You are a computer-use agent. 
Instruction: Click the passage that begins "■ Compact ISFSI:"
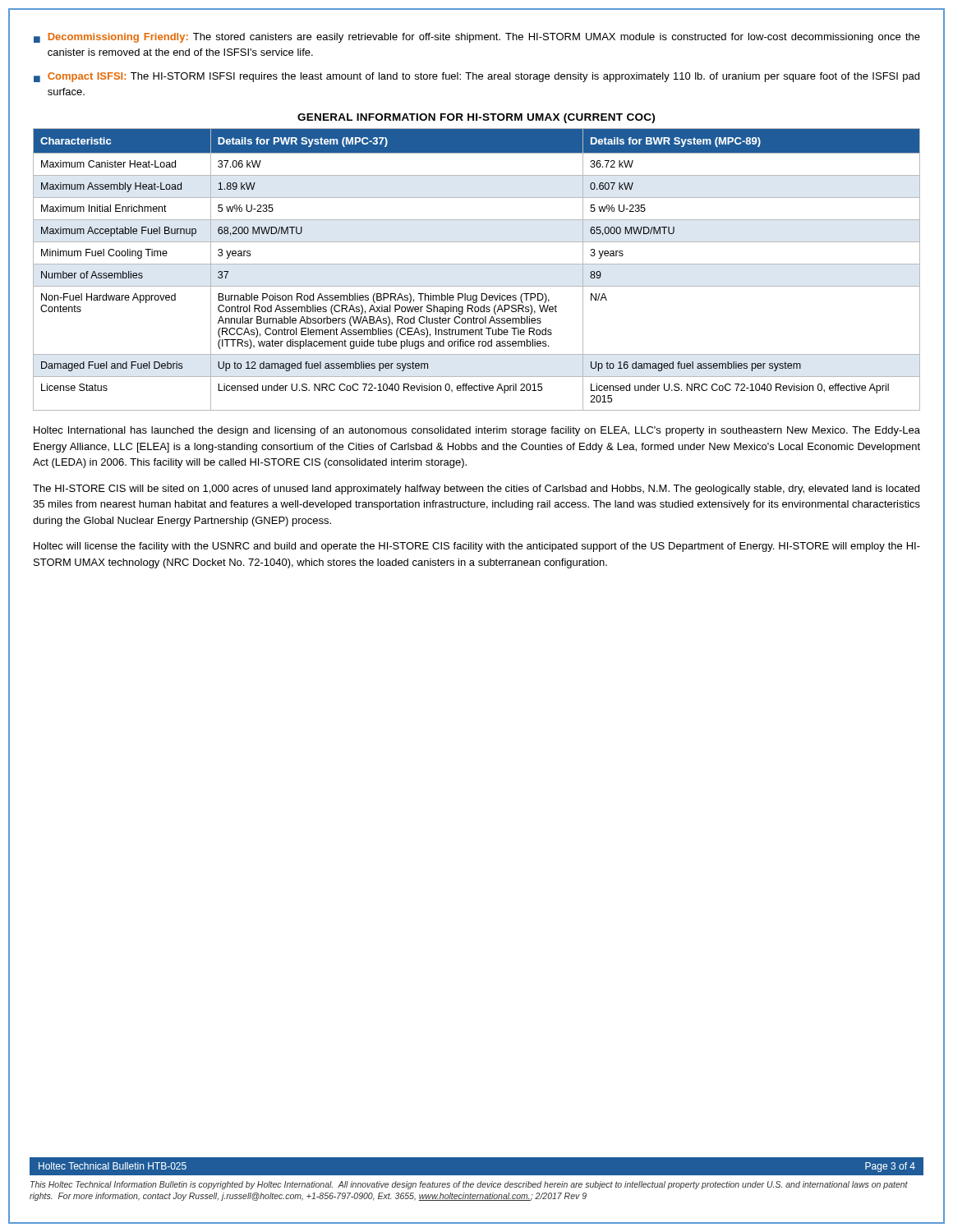[x=476, y=84]
